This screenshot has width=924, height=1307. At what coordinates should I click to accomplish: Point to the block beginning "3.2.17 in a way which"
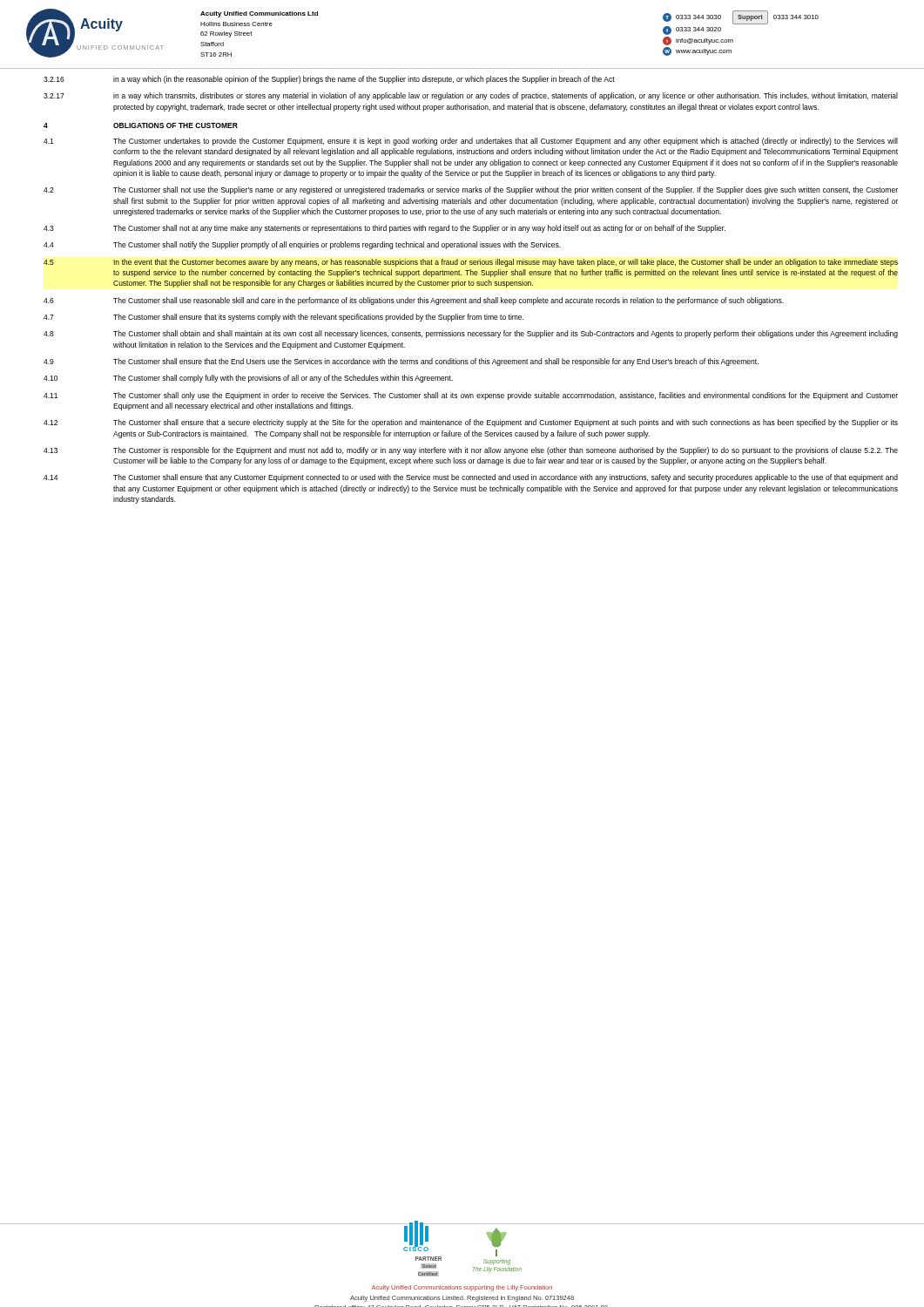click(x=471, y=102)
